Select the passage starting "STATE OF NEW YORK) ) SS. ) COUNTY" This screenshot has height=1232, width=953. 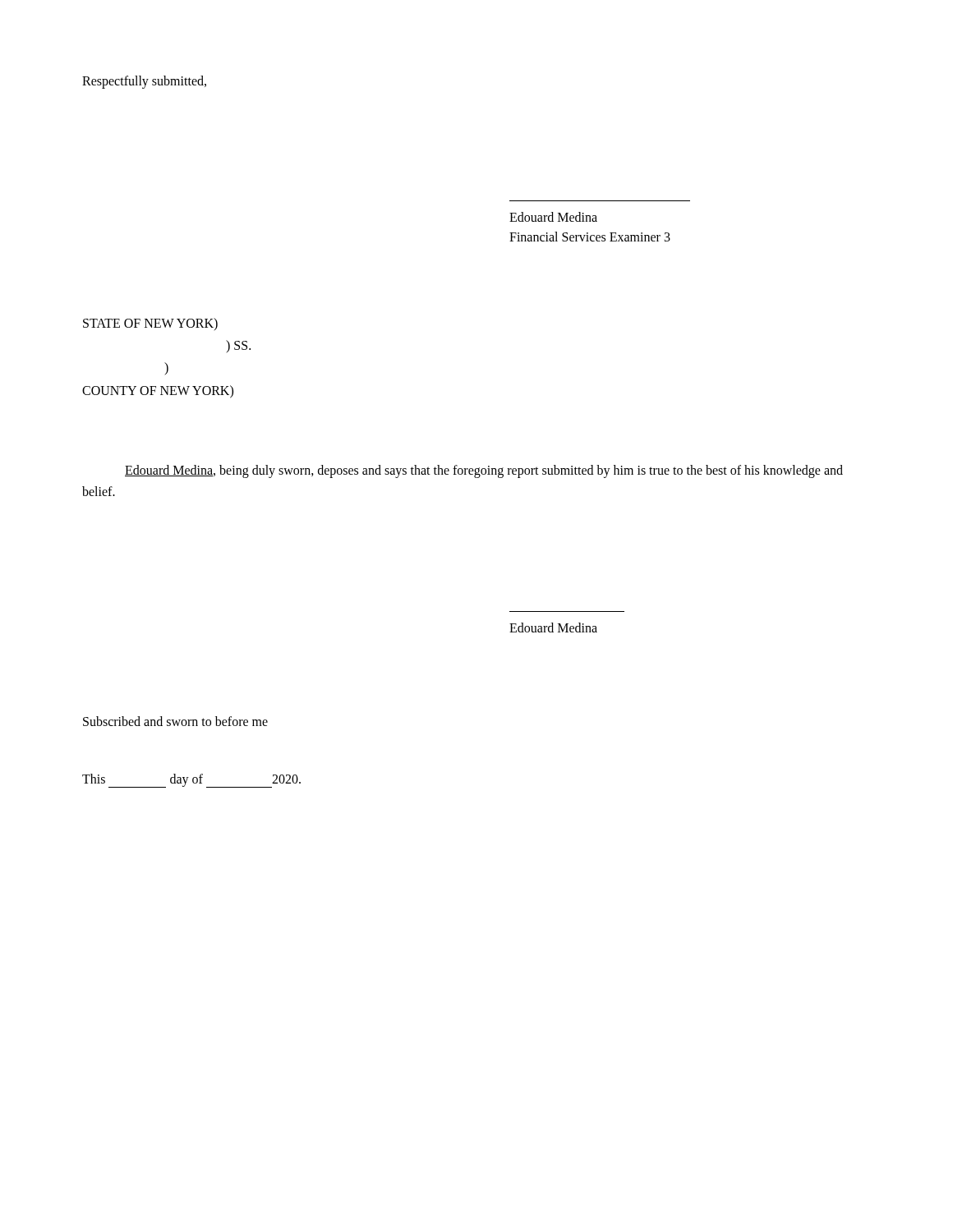click(167, 357)
